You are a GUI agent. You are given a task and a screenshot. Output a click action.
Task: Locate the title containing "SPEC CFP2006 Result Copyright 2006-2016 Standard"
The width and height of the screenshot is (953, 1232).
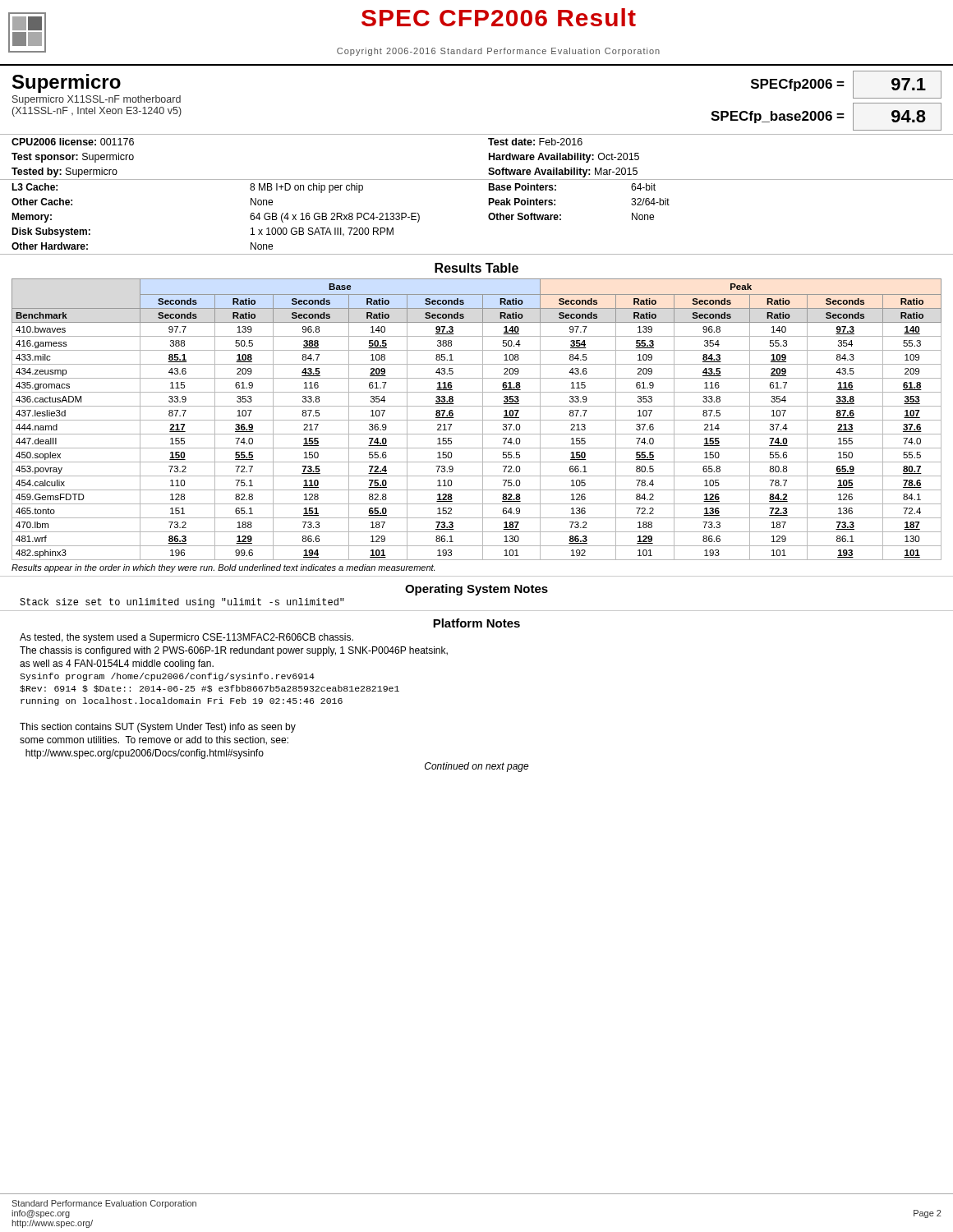(499, 30)
